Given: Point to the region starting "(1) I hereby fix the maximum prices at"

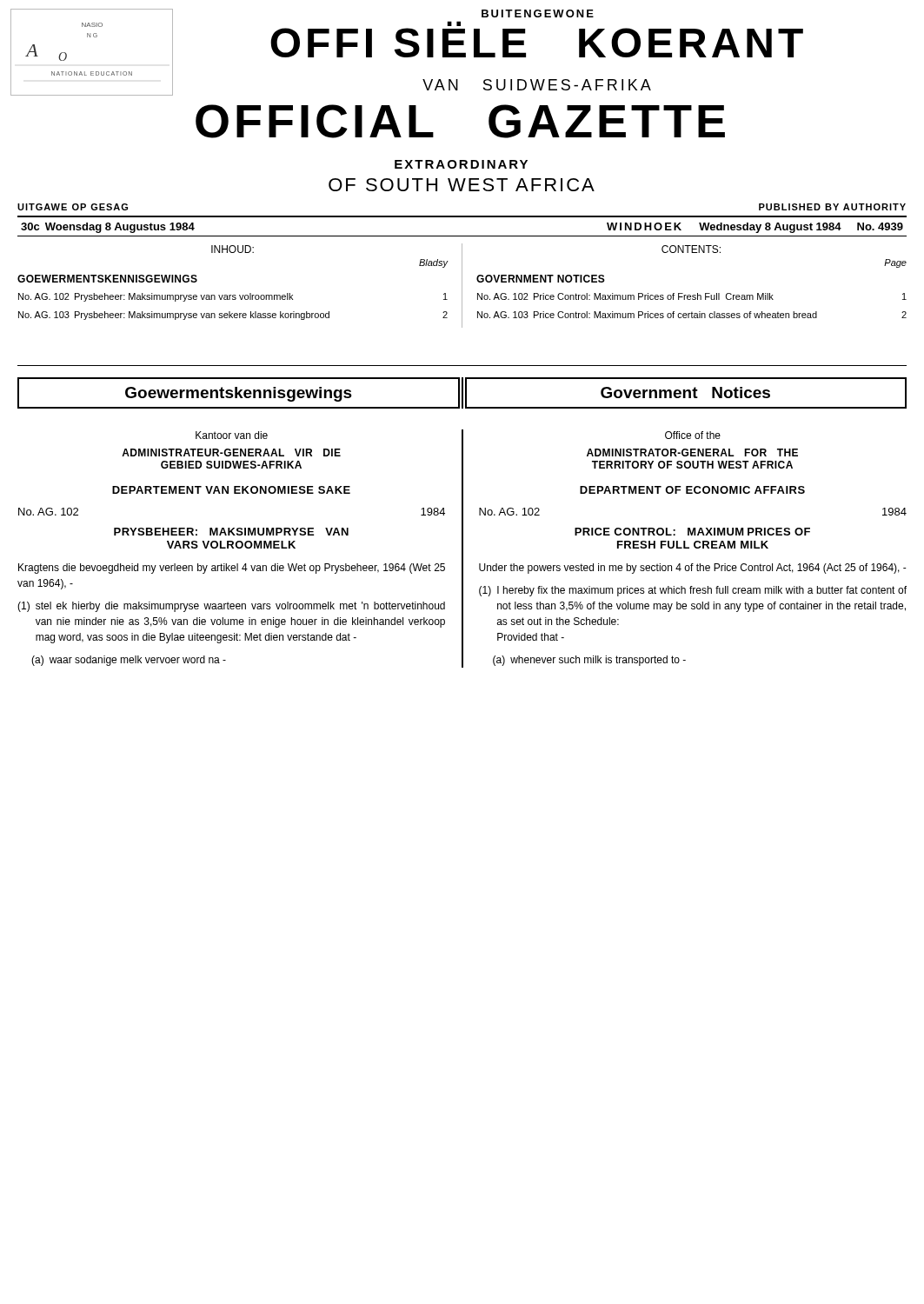Looking at the screenshot, I should tap(693, 614).
